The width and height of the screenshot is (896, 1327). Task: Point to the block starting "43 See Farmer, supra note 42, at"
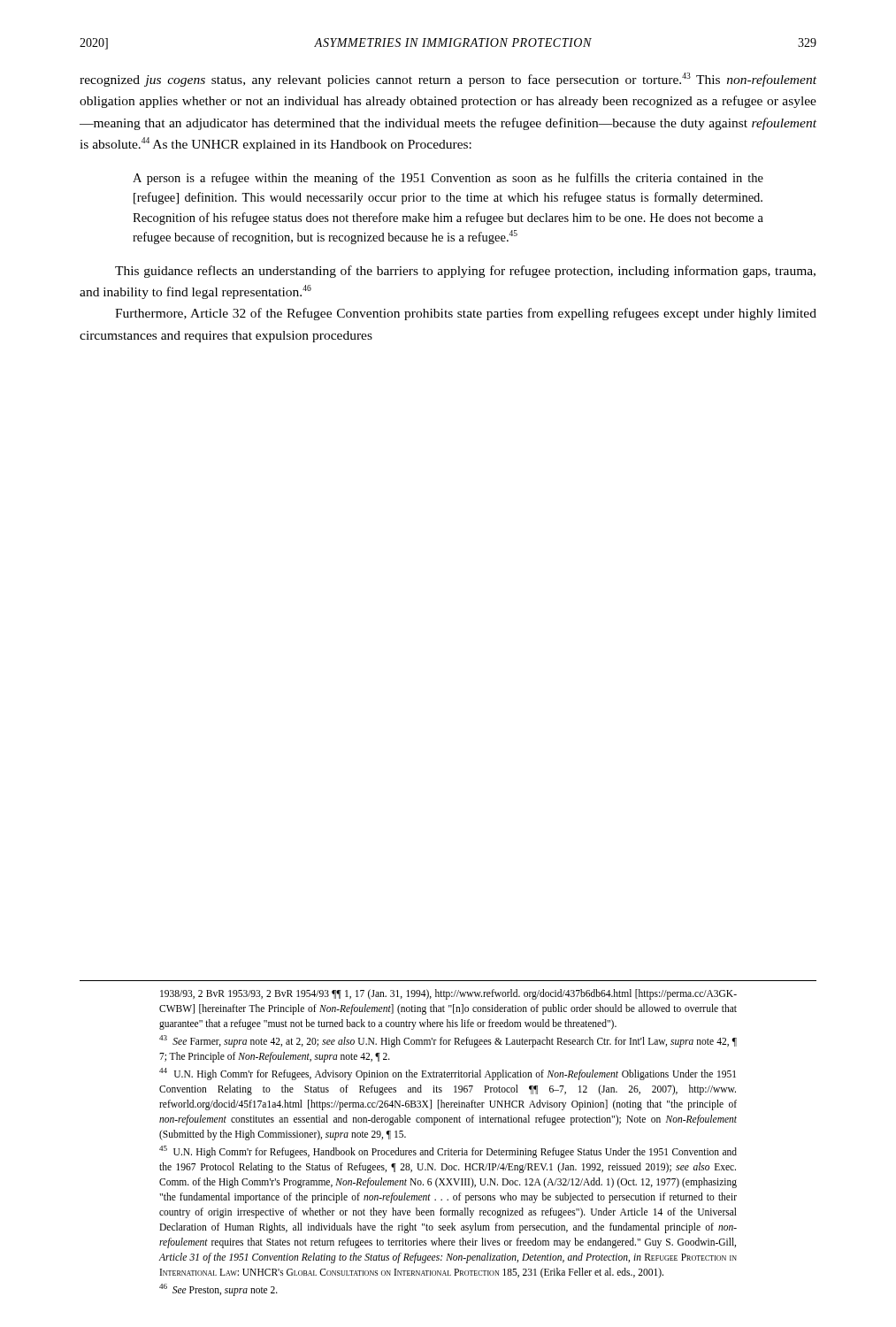[x=448, y=1048]
